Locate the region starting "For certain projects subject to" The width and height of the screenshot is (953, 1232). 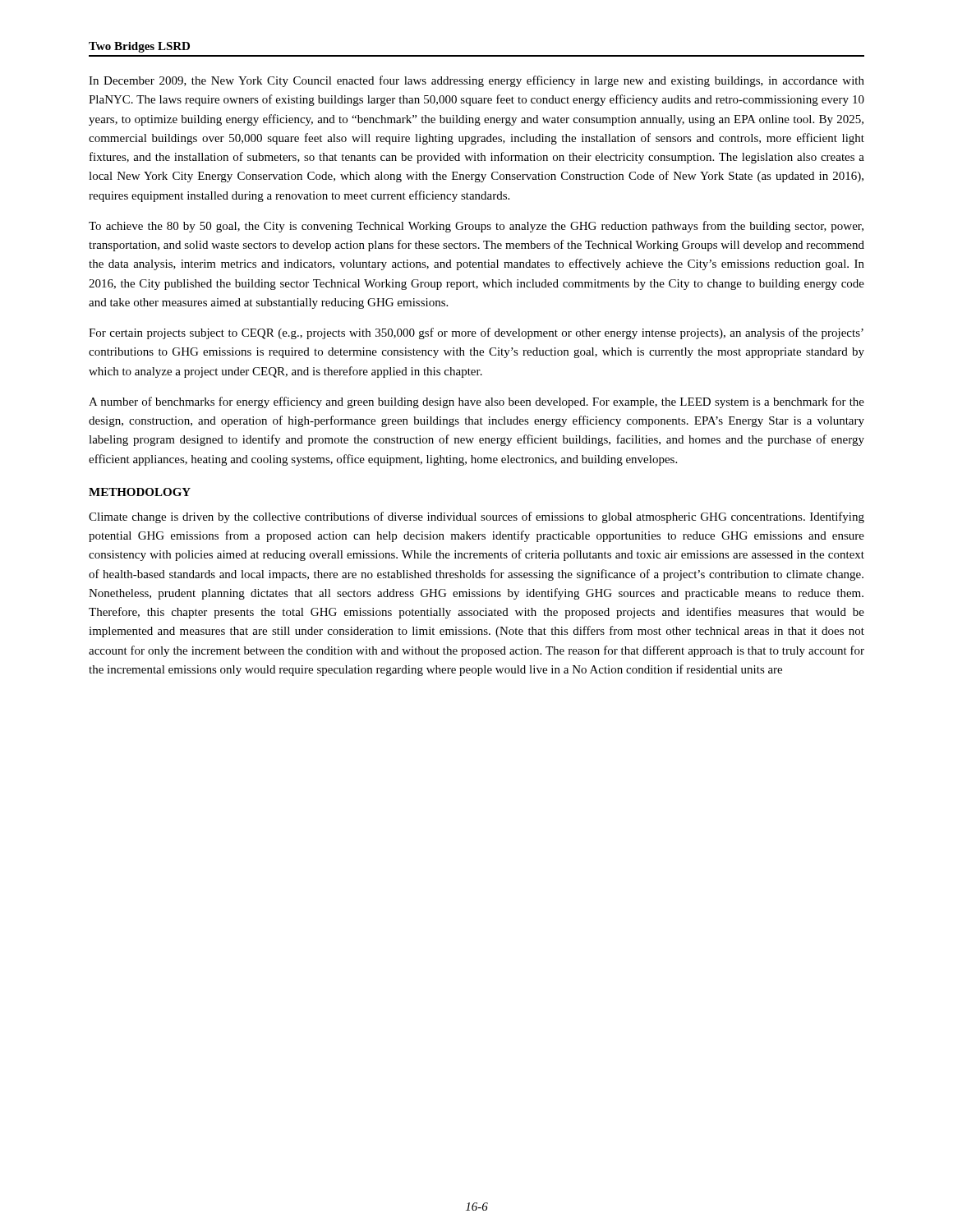pyautogui.click(x=476, y=352)
